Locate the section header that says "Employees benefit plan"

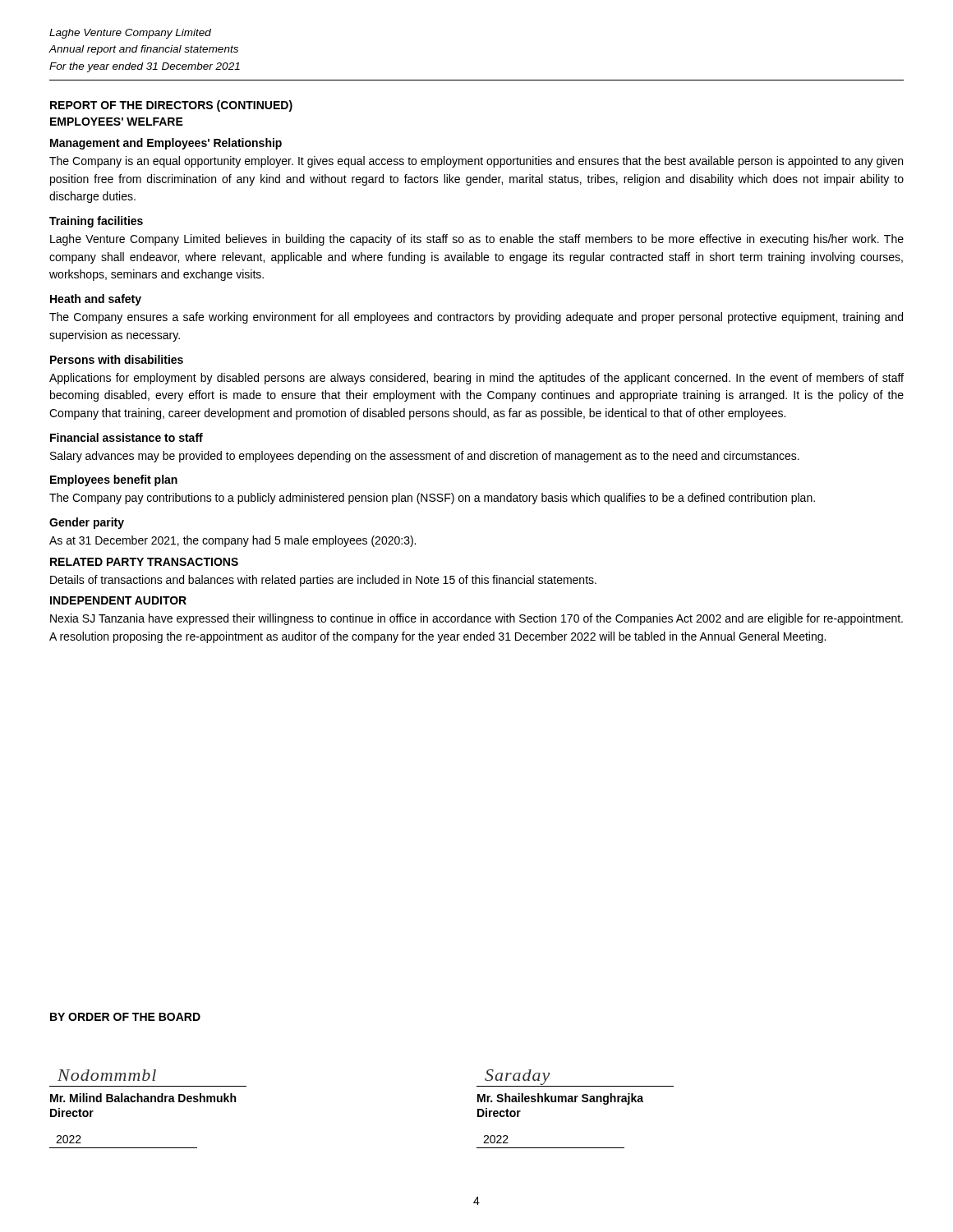114,480
